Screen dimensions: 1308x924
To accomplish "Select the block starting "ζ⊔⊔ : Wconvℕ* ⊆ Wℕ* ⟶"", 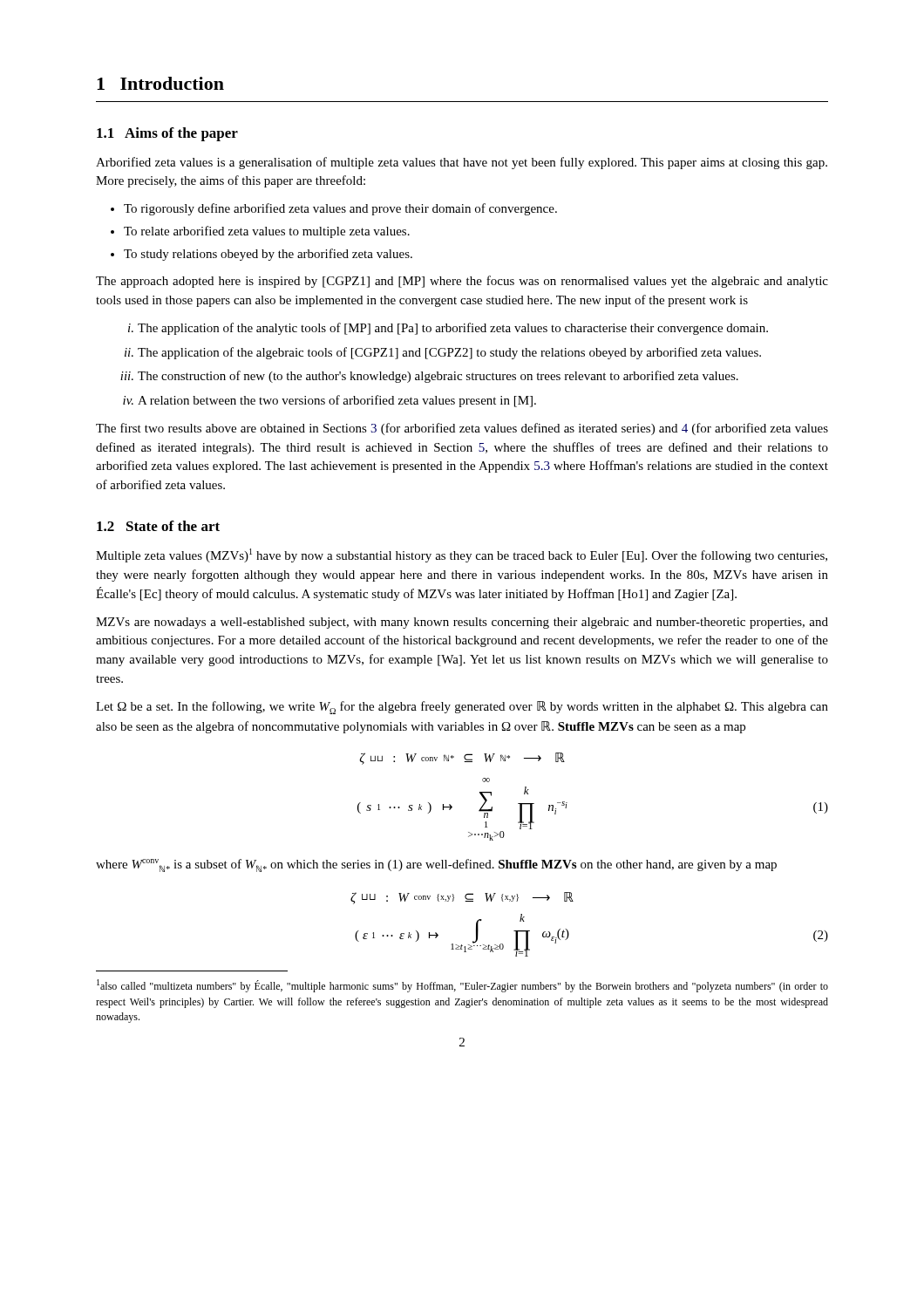I will (x=462, y=759).
